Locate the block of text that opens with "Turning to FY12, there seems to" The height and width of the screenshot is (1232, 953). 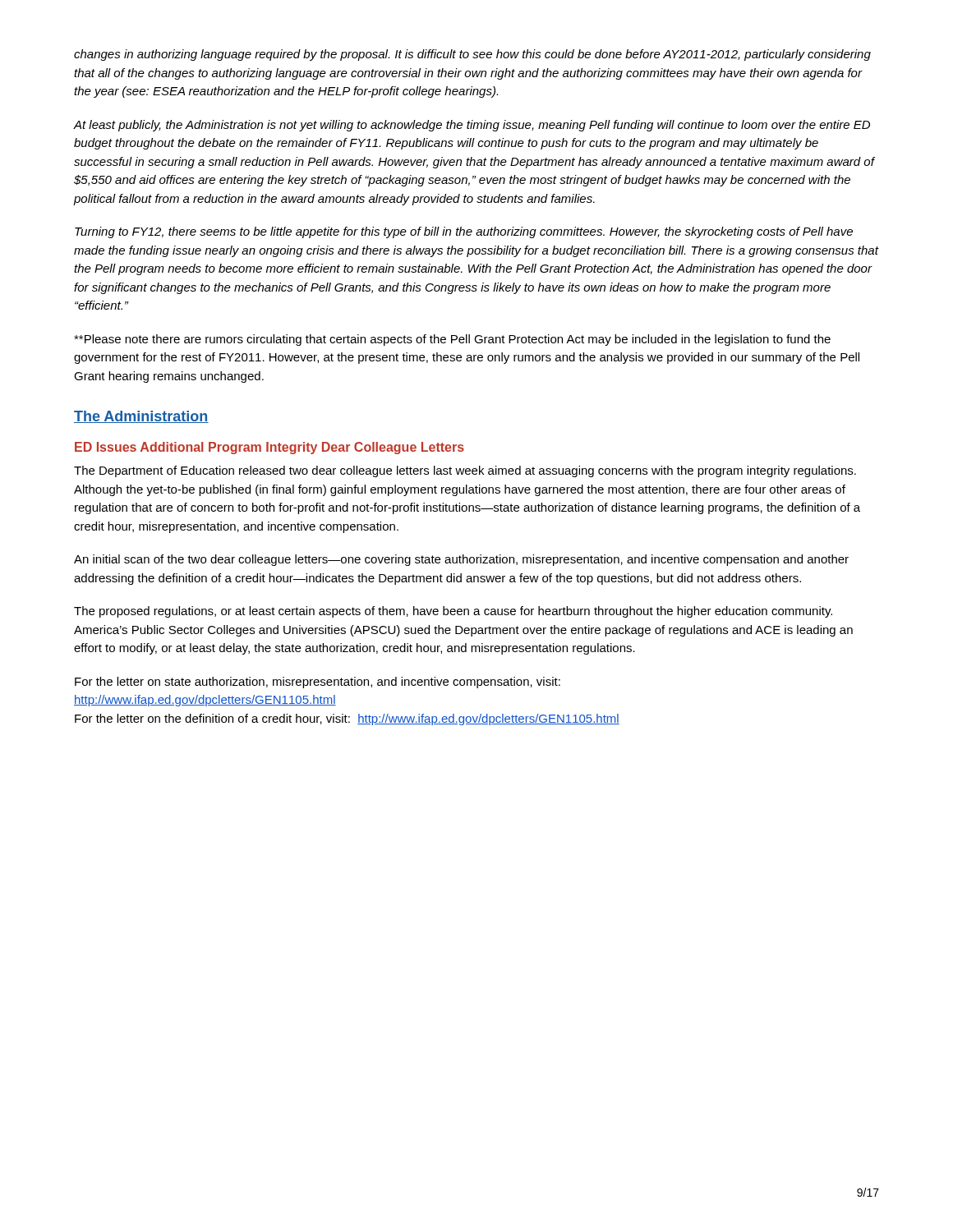coord(476,269)
